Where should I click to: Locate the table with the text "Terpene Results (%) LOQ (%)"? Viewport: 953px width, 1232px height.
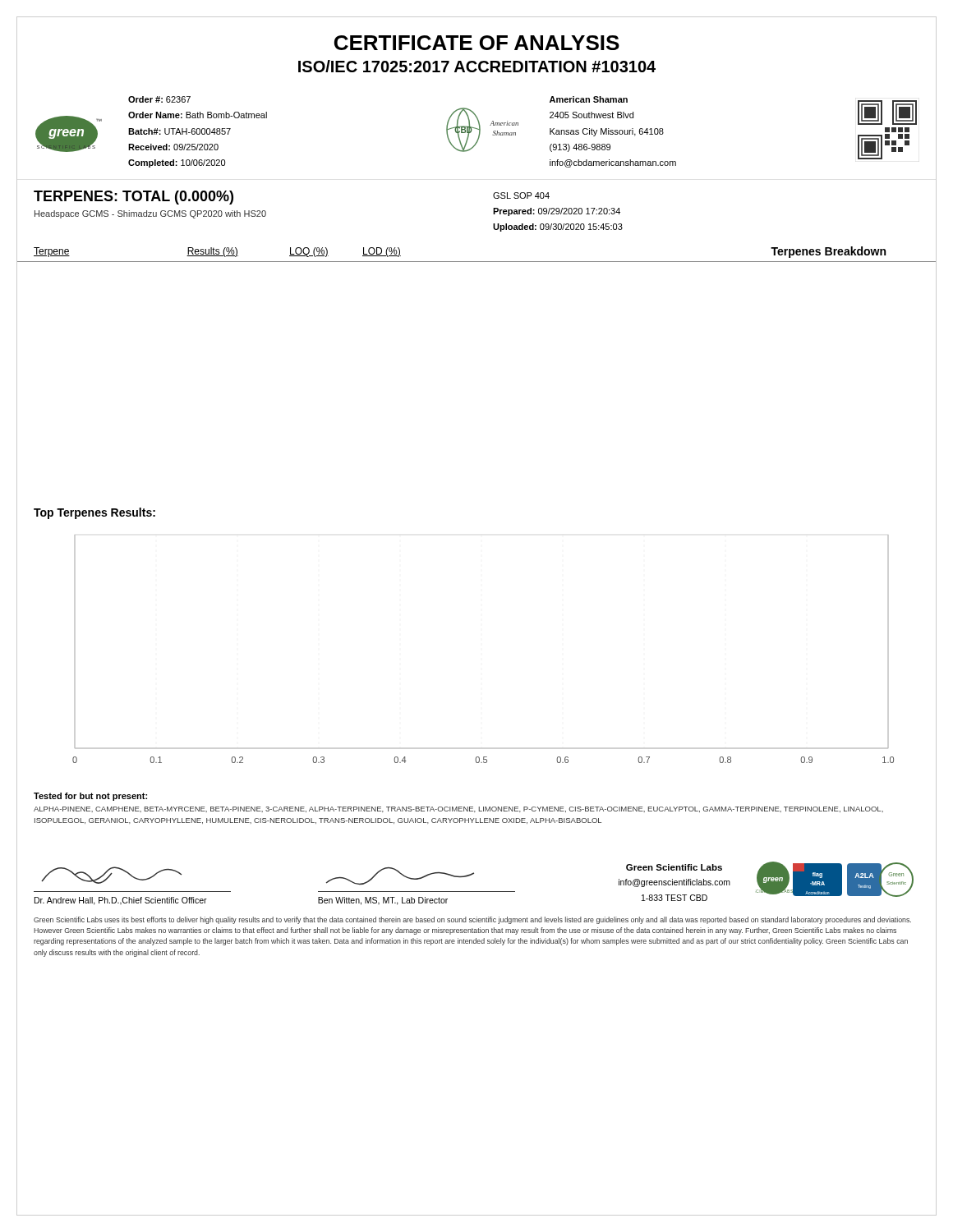(231, 251)
